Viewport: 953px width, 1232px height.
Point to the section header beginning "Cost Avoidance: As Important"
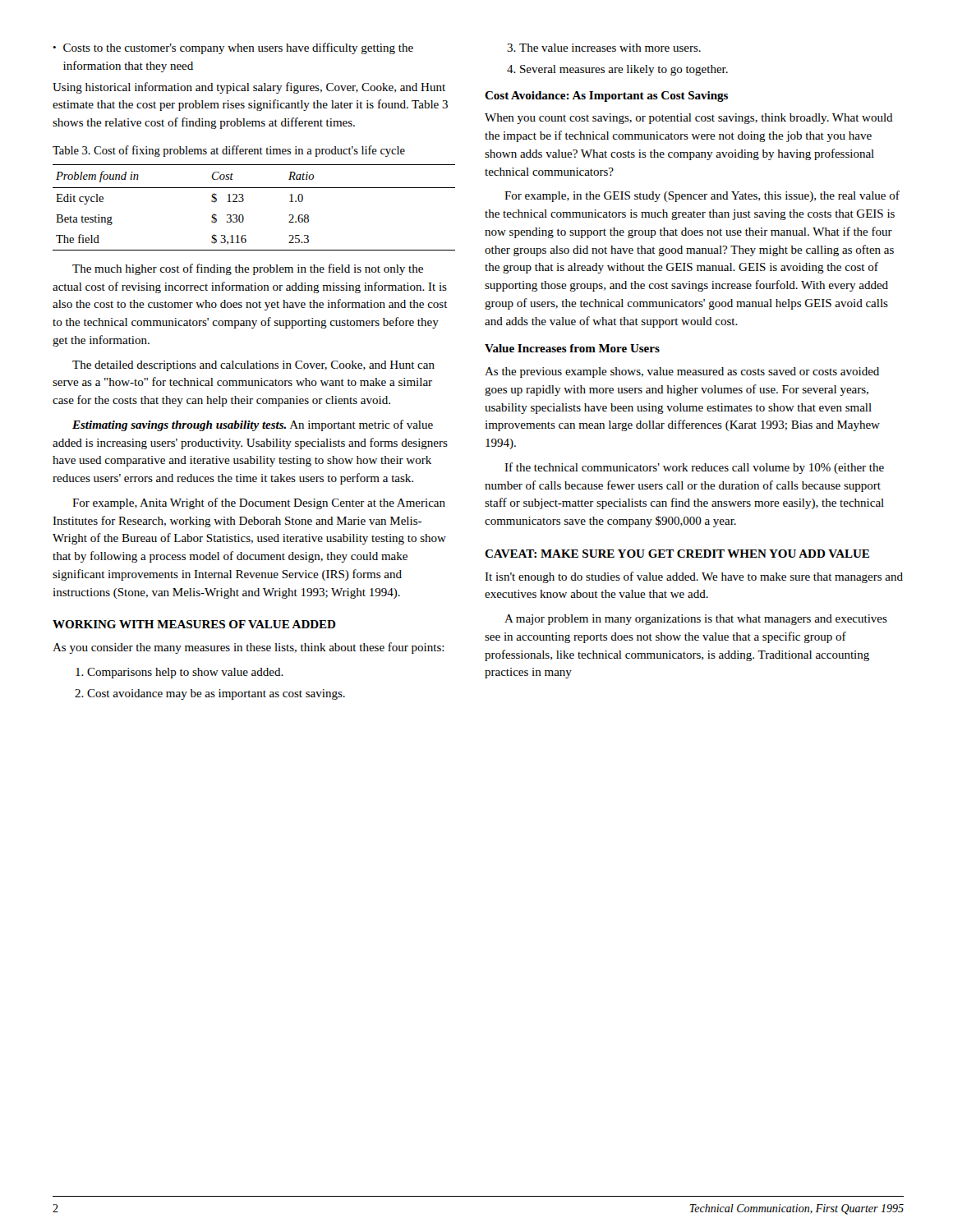tap(606, 95)
